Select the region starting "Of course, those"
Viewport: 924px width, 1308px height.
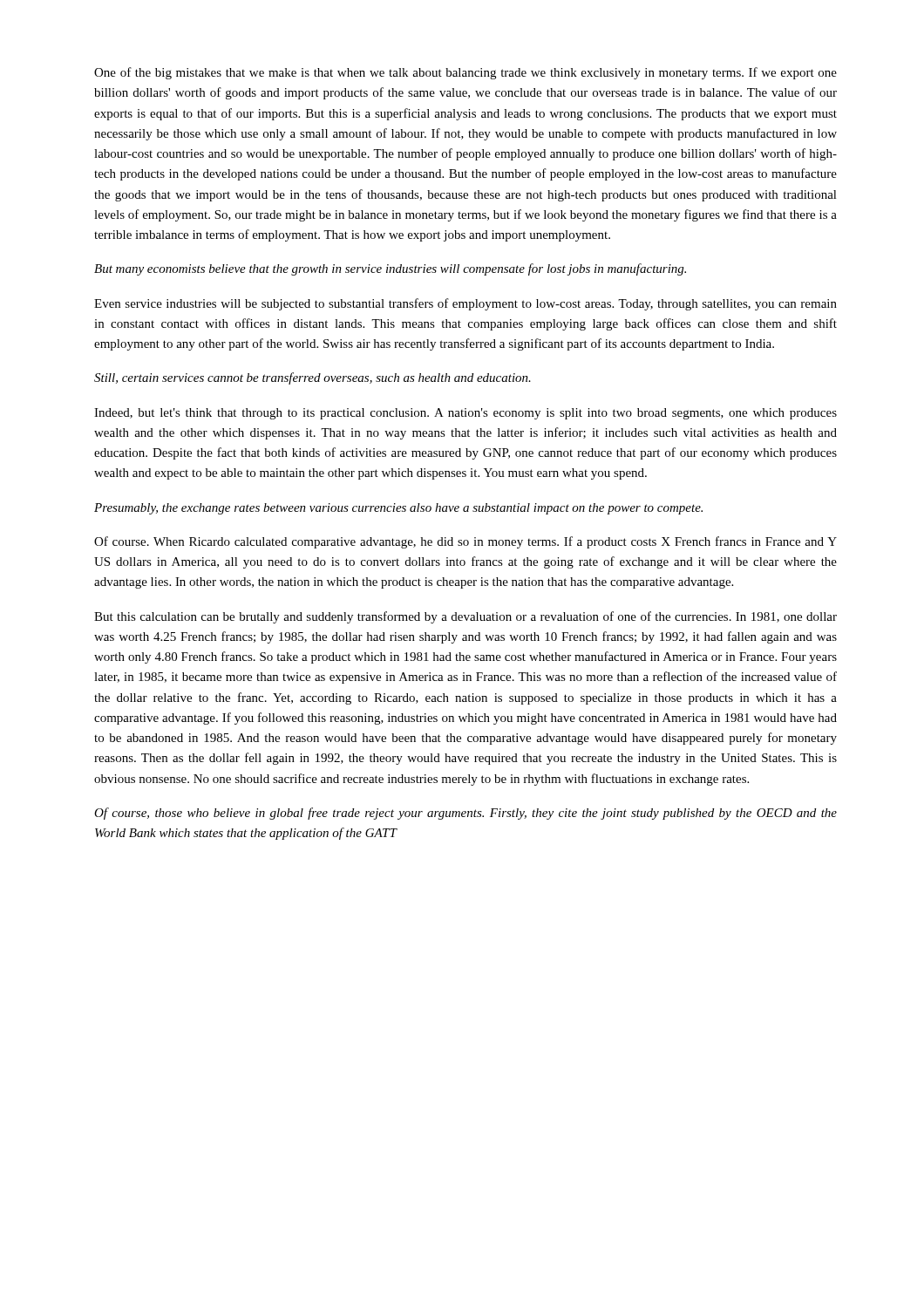(x=466, y=823)
